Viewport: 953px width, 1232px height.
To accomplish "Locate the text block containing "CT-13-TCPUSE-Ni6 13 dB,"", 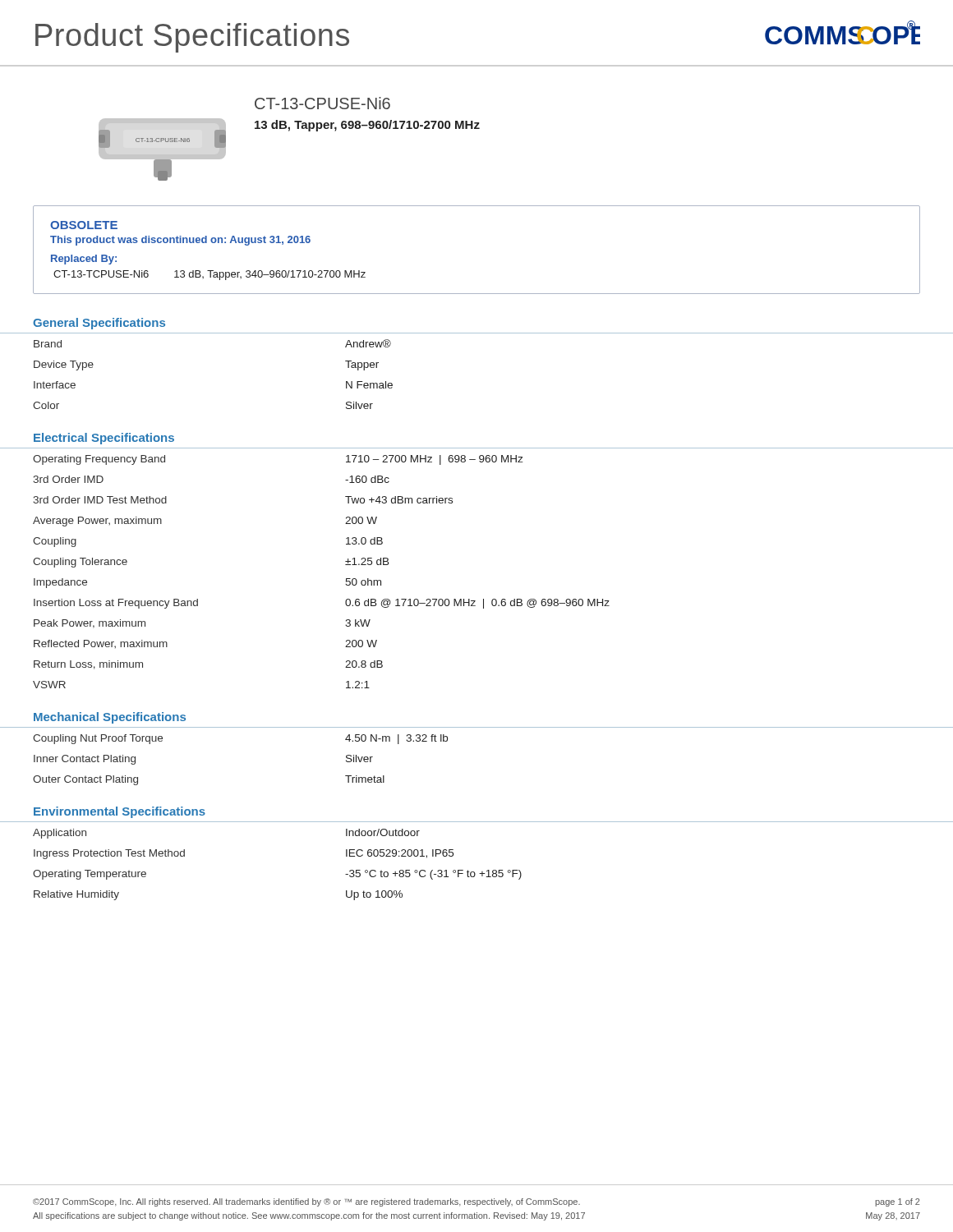I will coord(210,274).
